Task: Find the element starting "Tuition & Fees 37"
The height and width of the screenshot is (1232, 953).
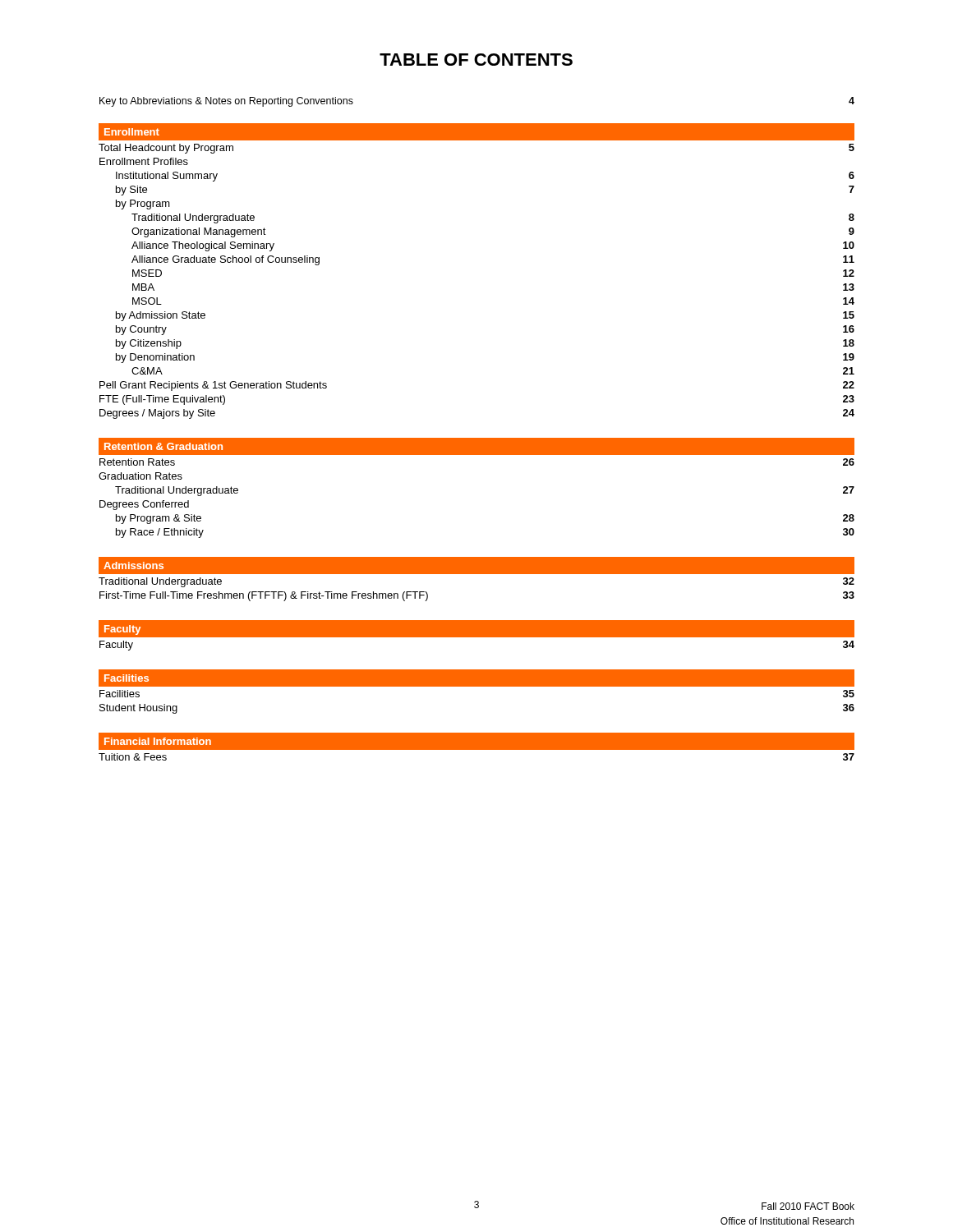Action: coord(476,757)
